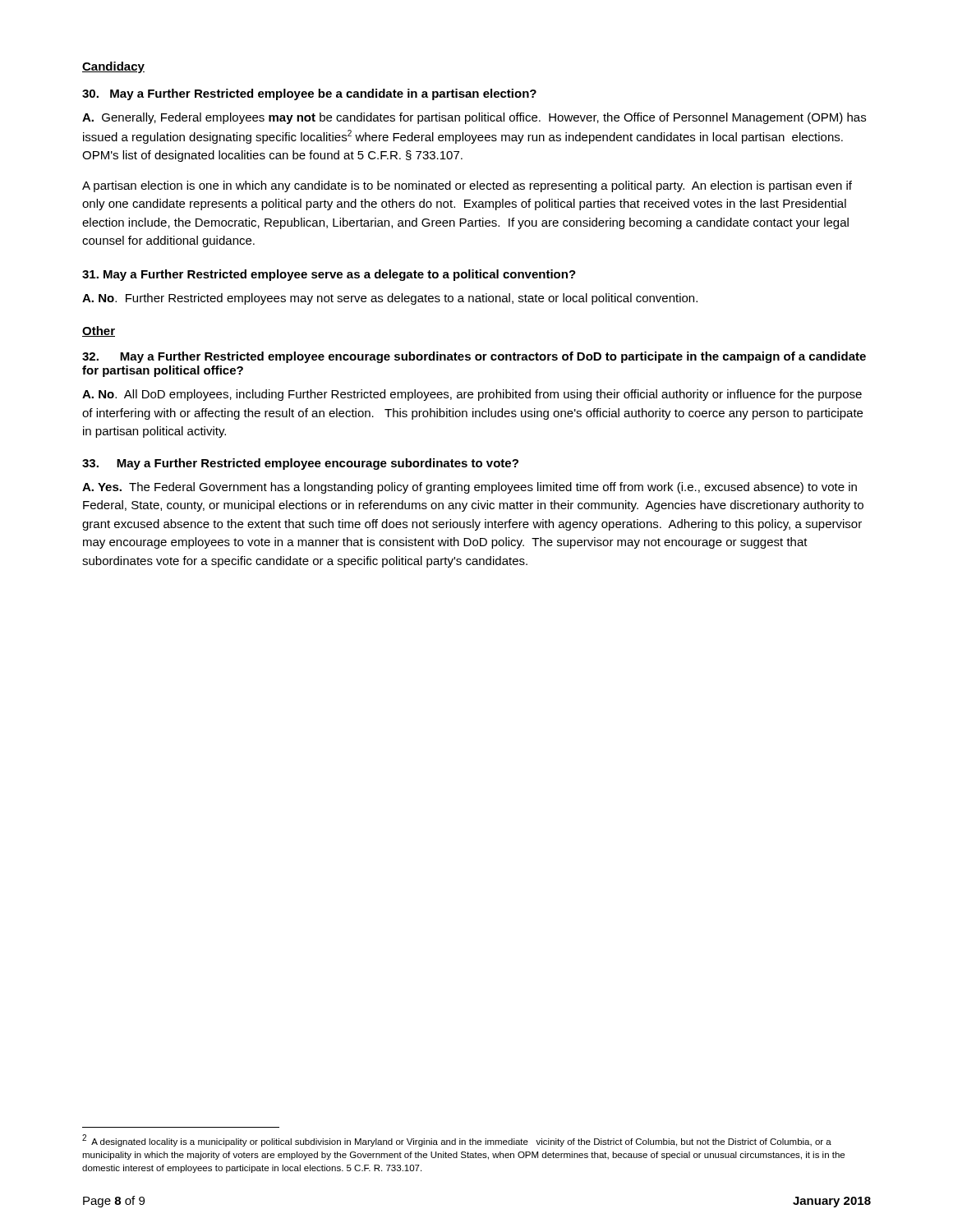Image resolution: width=953 pixels, height=1232 pixels.
Task: Find the text block that says "A. No. Further Restricted employees may not serve"
Action: click(390, 297)
